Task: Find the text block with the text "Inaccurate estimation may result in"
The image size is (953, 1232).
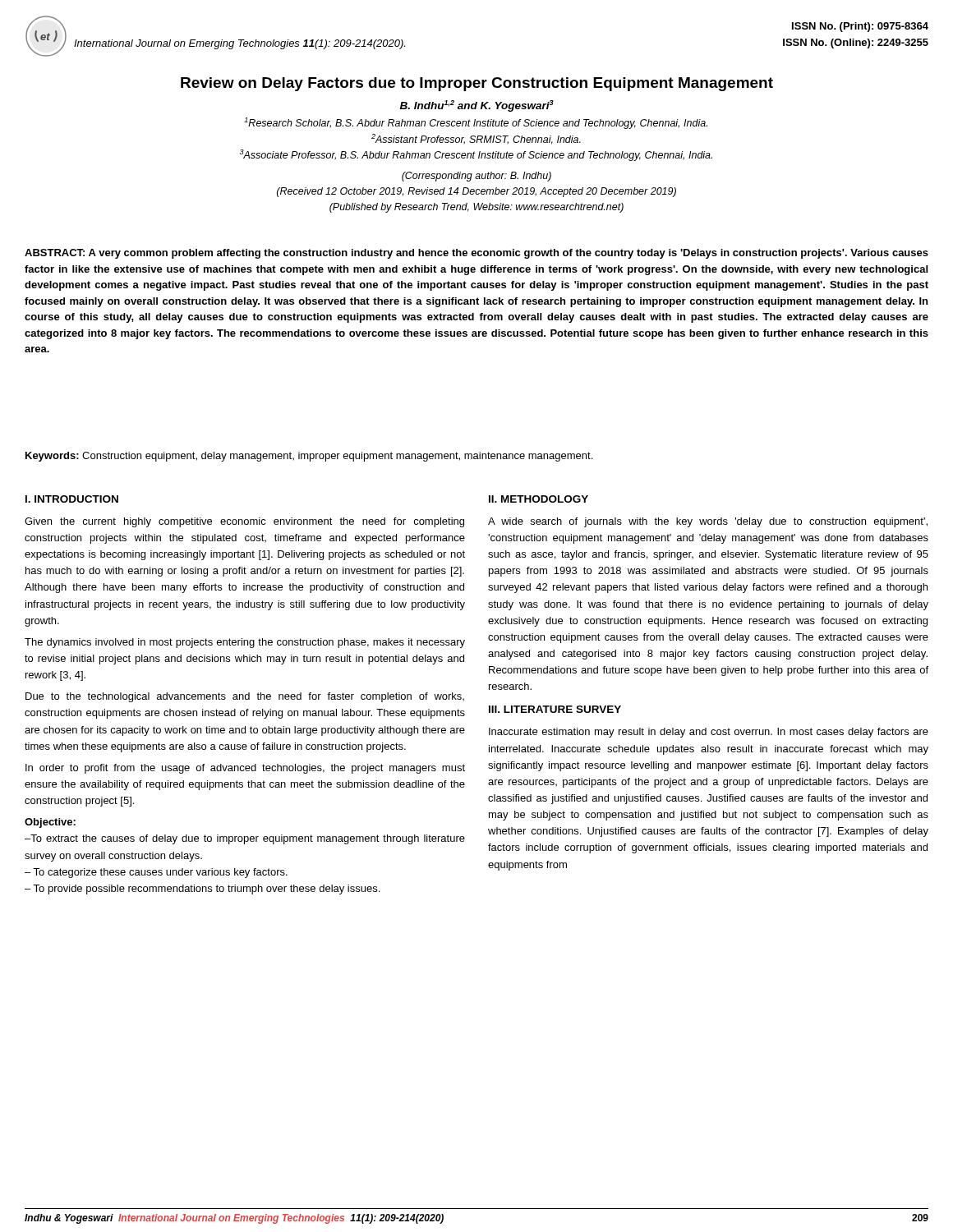Action: point(708,798)
